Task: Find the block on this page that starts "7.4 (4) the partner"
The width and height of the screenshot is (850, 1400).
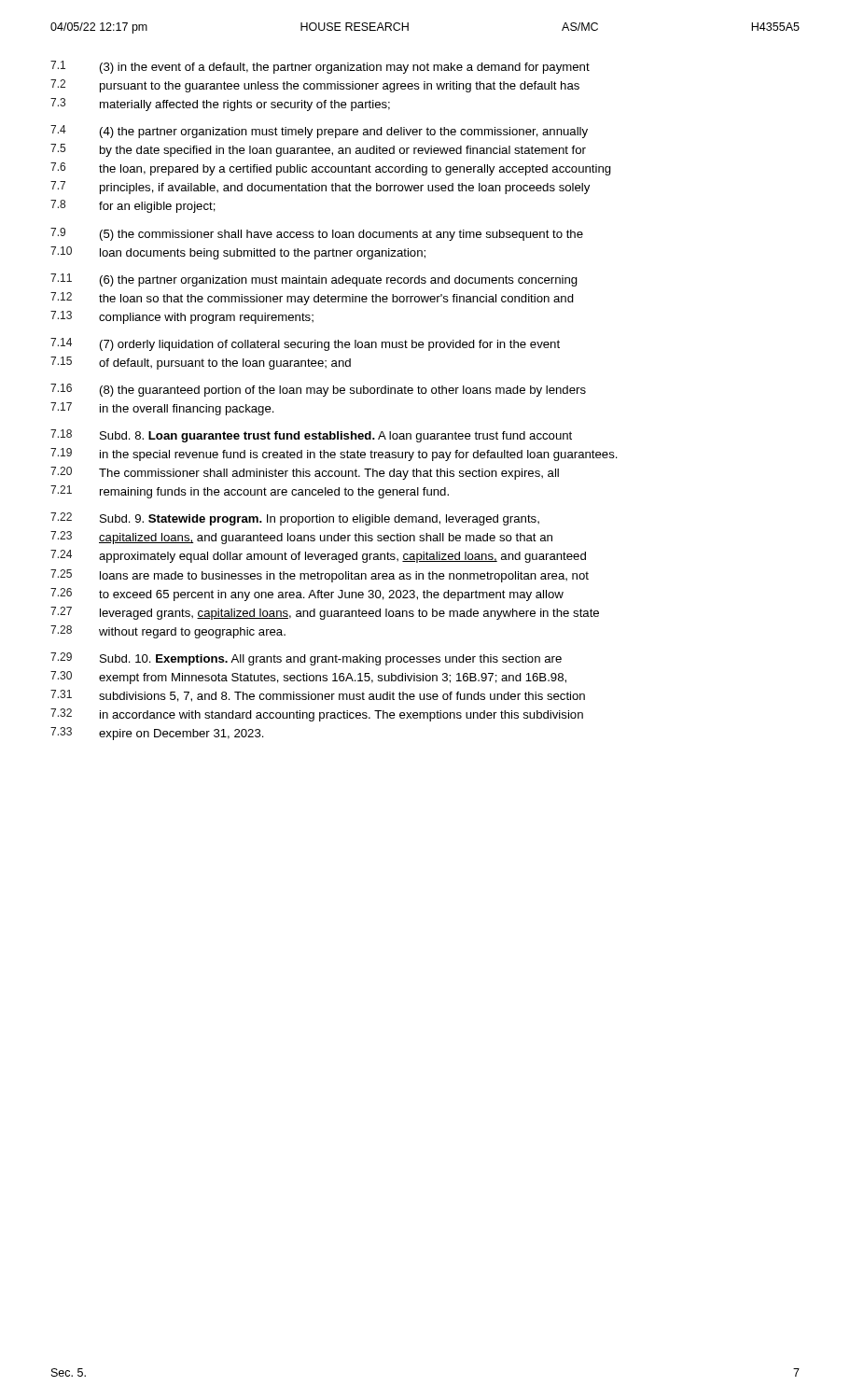Action: coord(425,132)
